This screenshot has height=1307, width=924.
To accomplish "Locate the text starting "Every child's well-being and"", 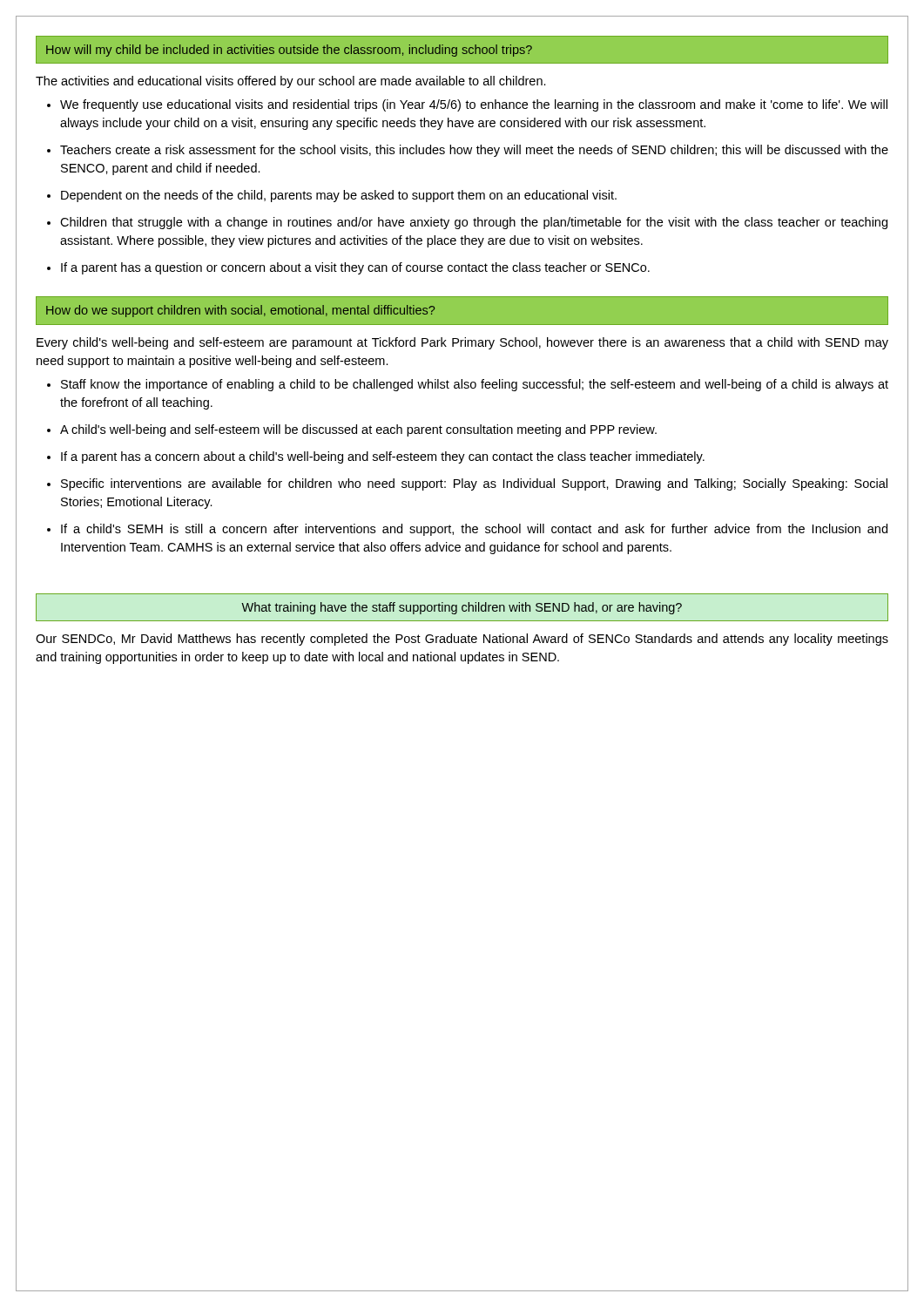I will point(462,352).
